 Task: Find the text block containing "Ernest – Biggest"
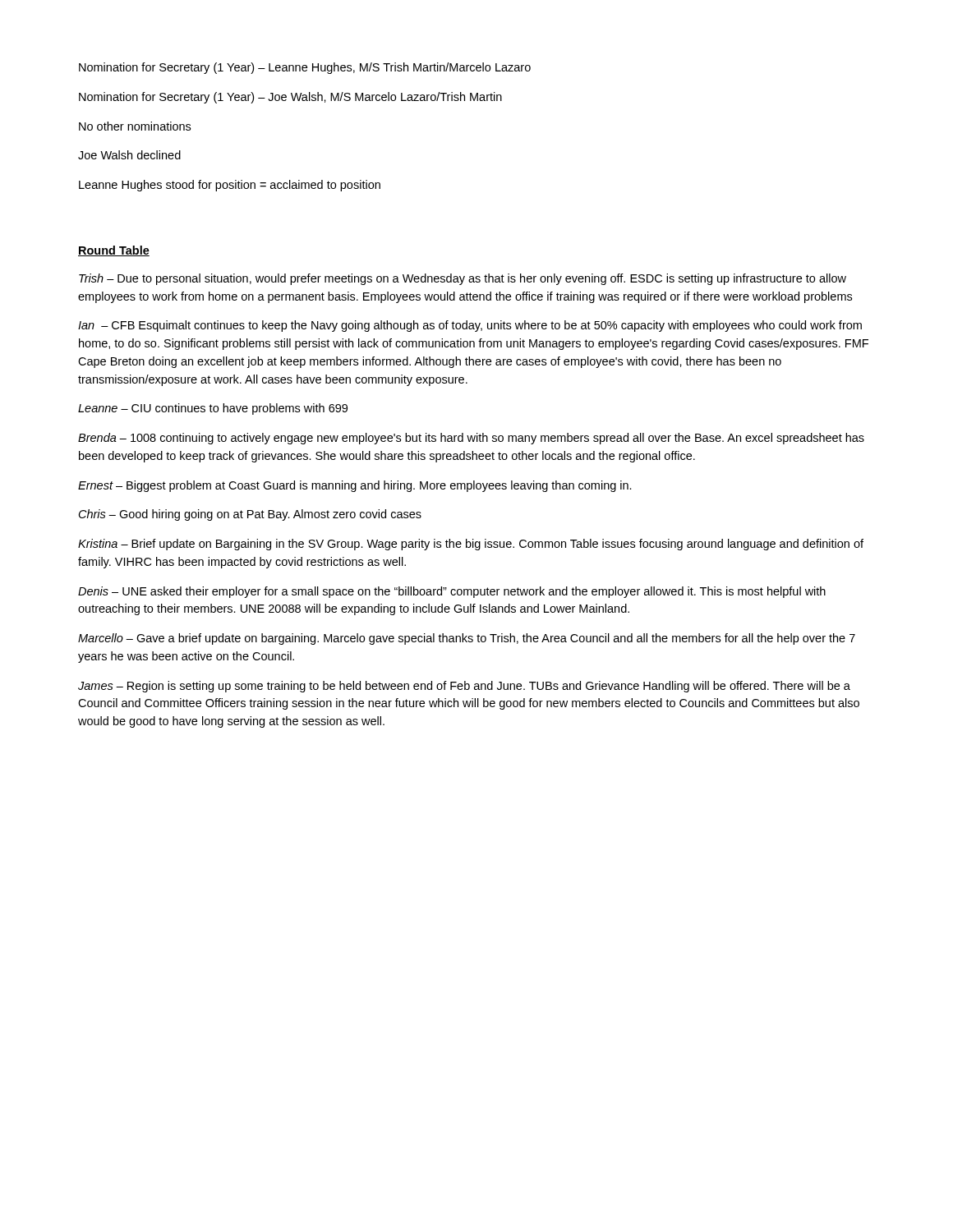[x=355, y=485]
